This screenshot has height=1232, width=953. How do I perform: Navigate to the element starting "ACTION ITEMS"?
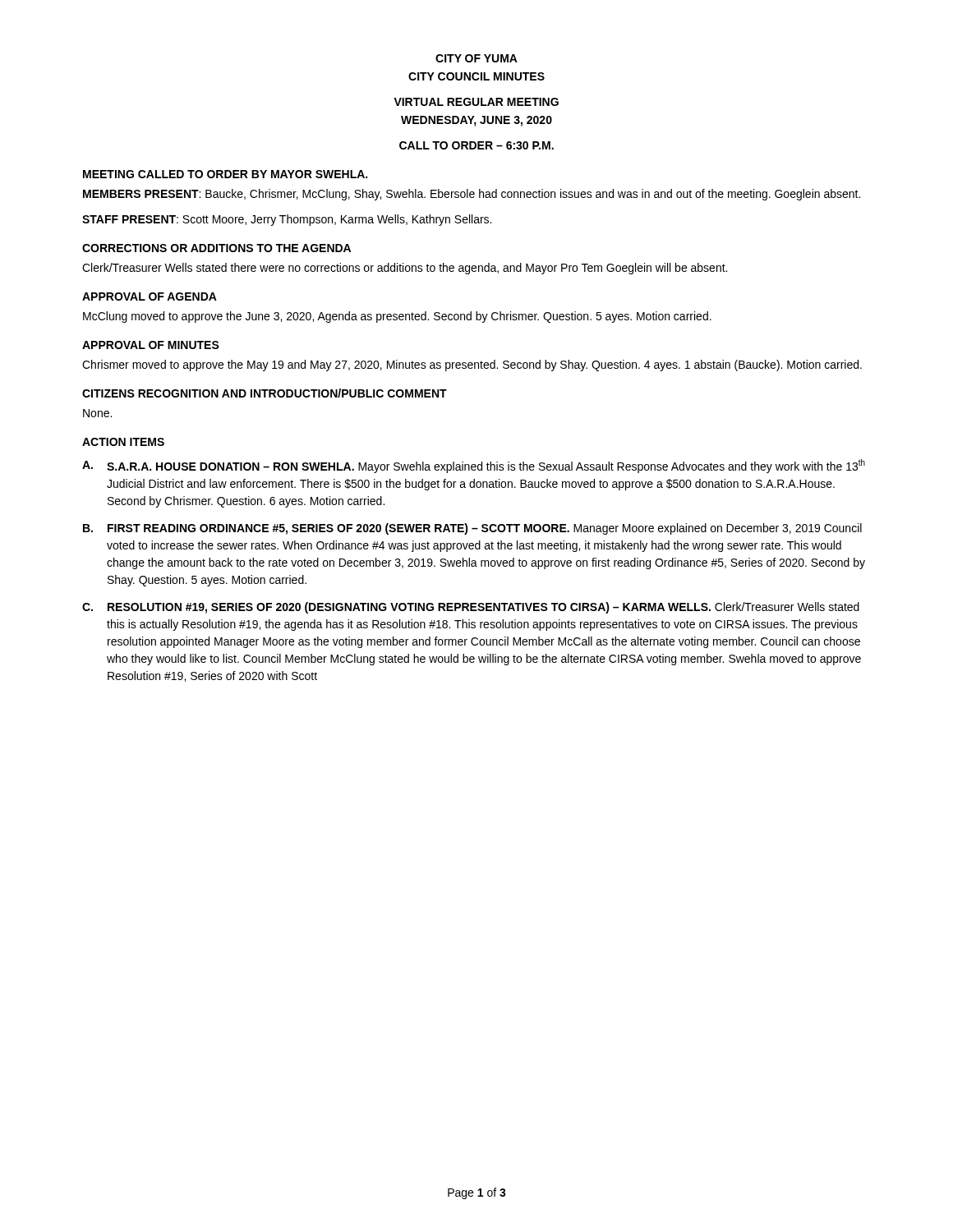coord(123,442)
